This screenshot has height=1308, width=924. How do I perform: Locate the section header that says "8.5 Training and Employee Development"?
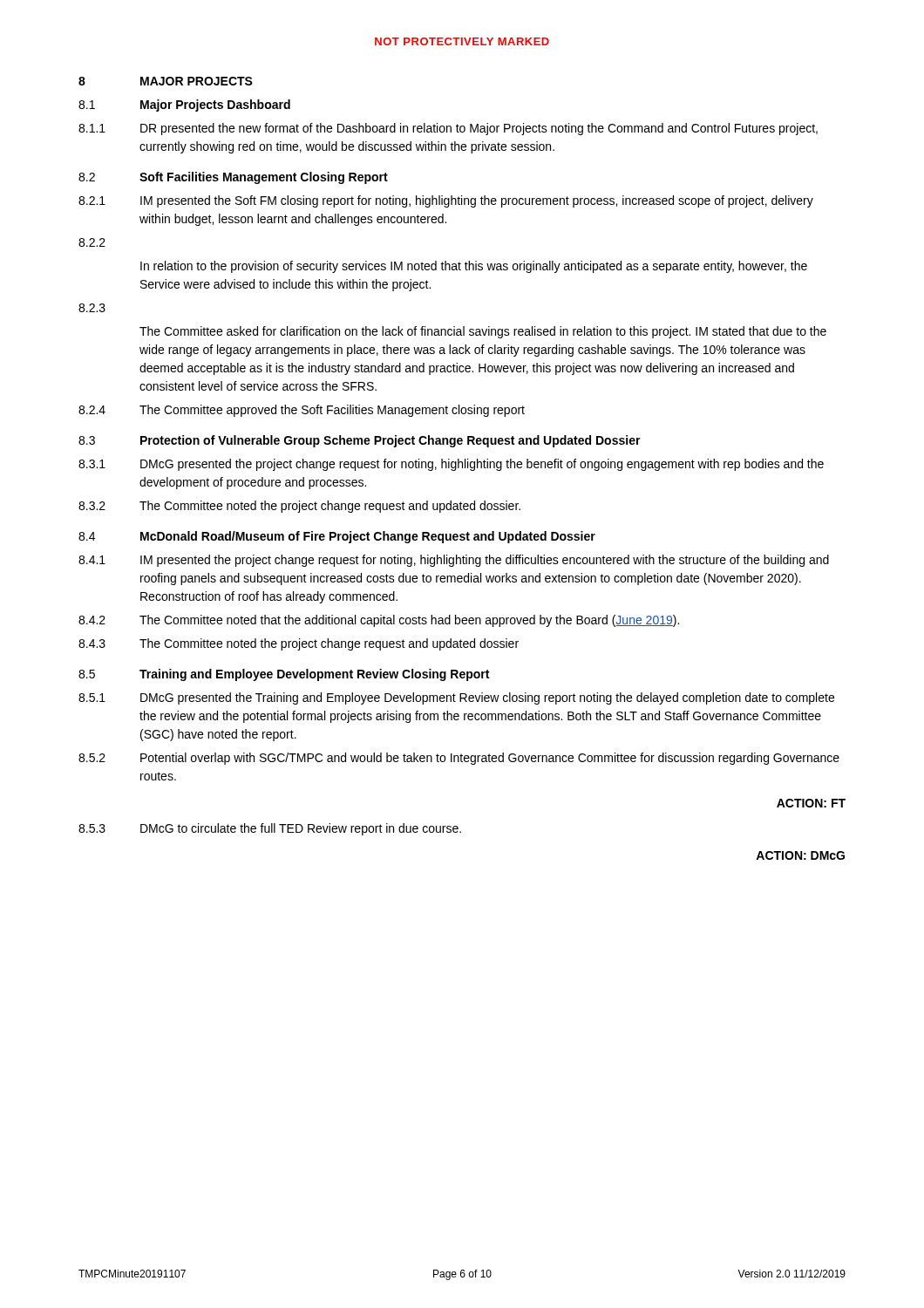(462, 675)
